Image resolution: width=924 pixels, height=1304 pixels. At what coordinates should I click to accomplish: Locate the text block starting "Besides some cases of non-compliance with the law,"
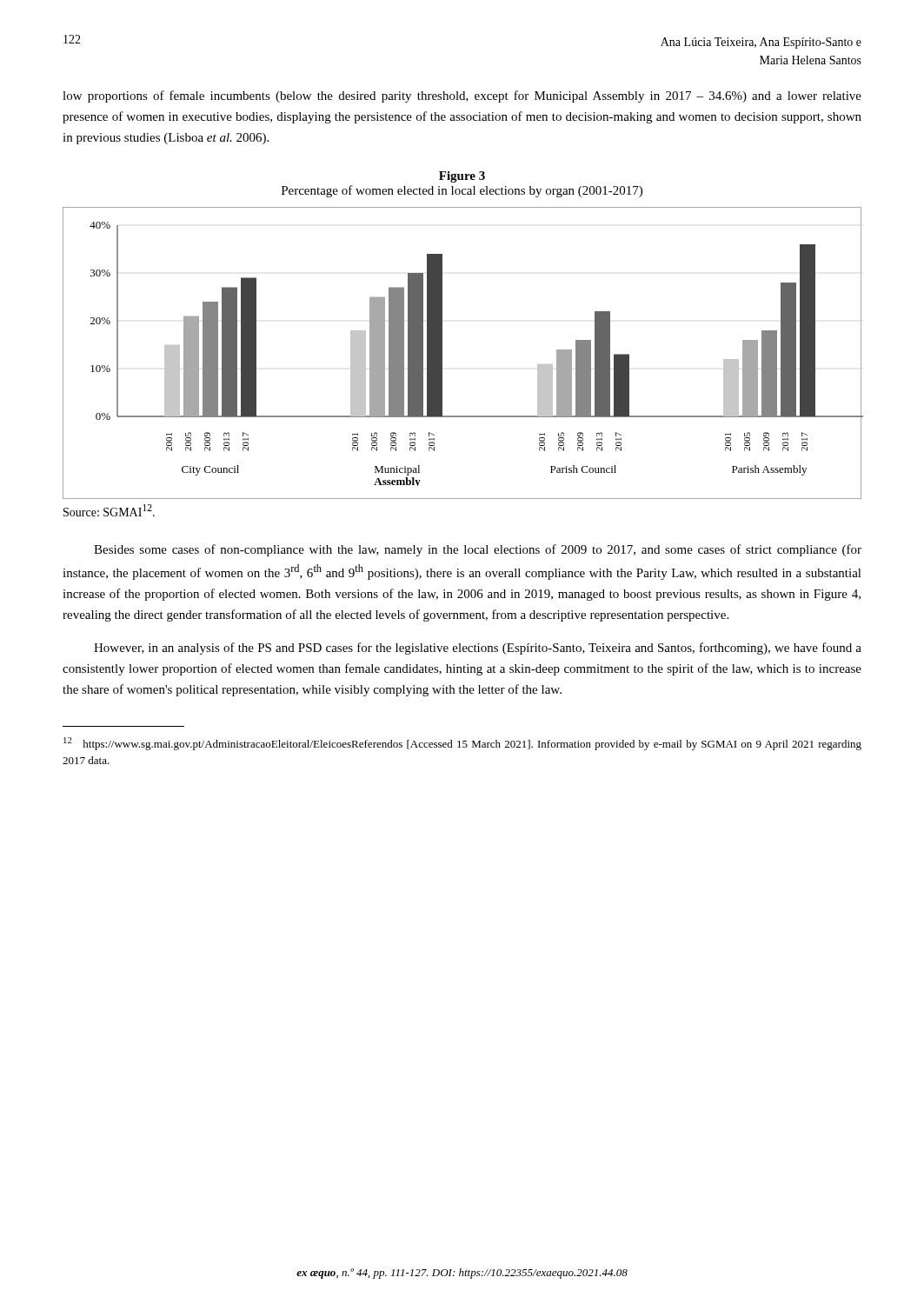point(462,582)
